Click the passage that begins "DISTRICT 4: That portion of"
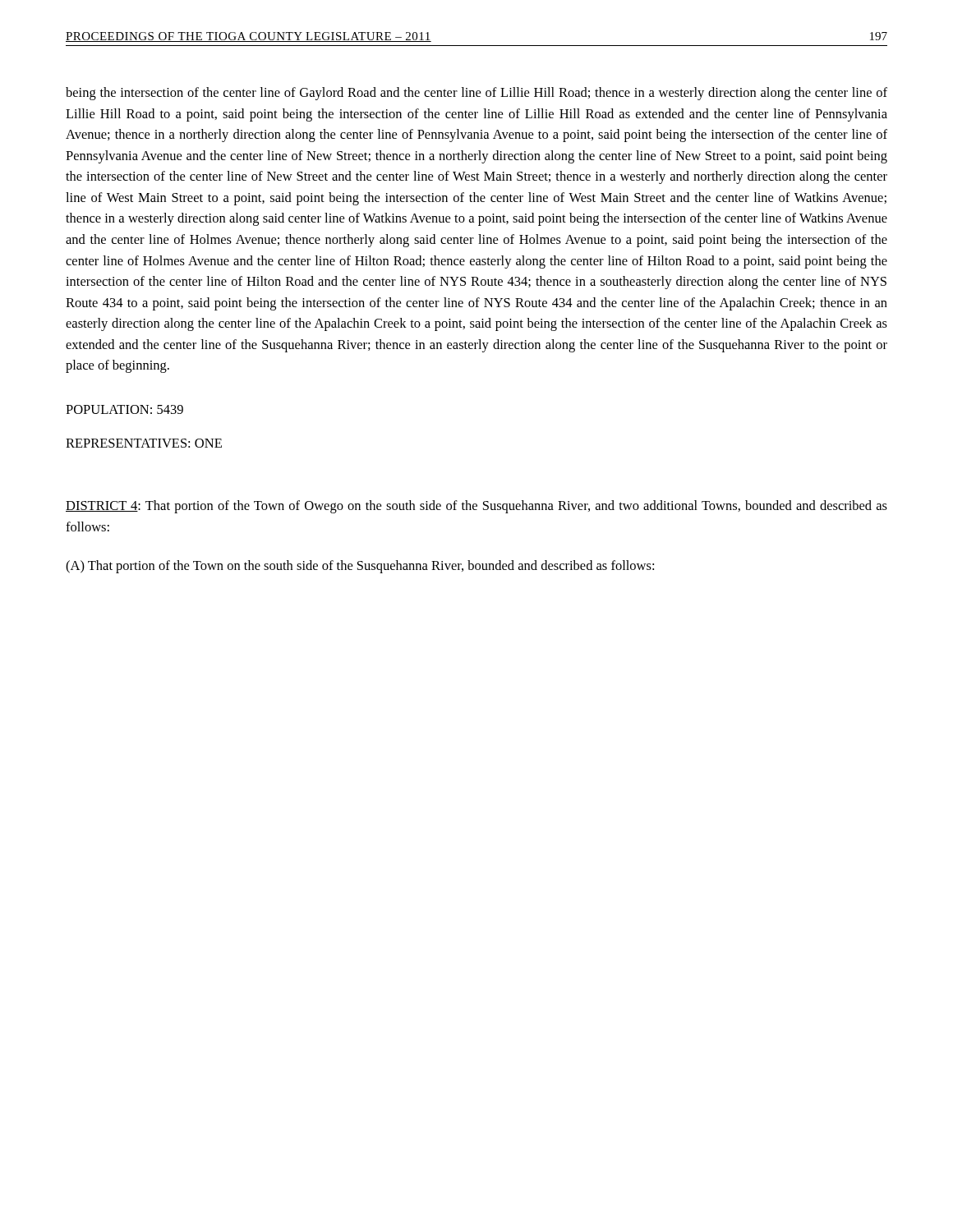The image size is (953, 1232). point(476,516)
